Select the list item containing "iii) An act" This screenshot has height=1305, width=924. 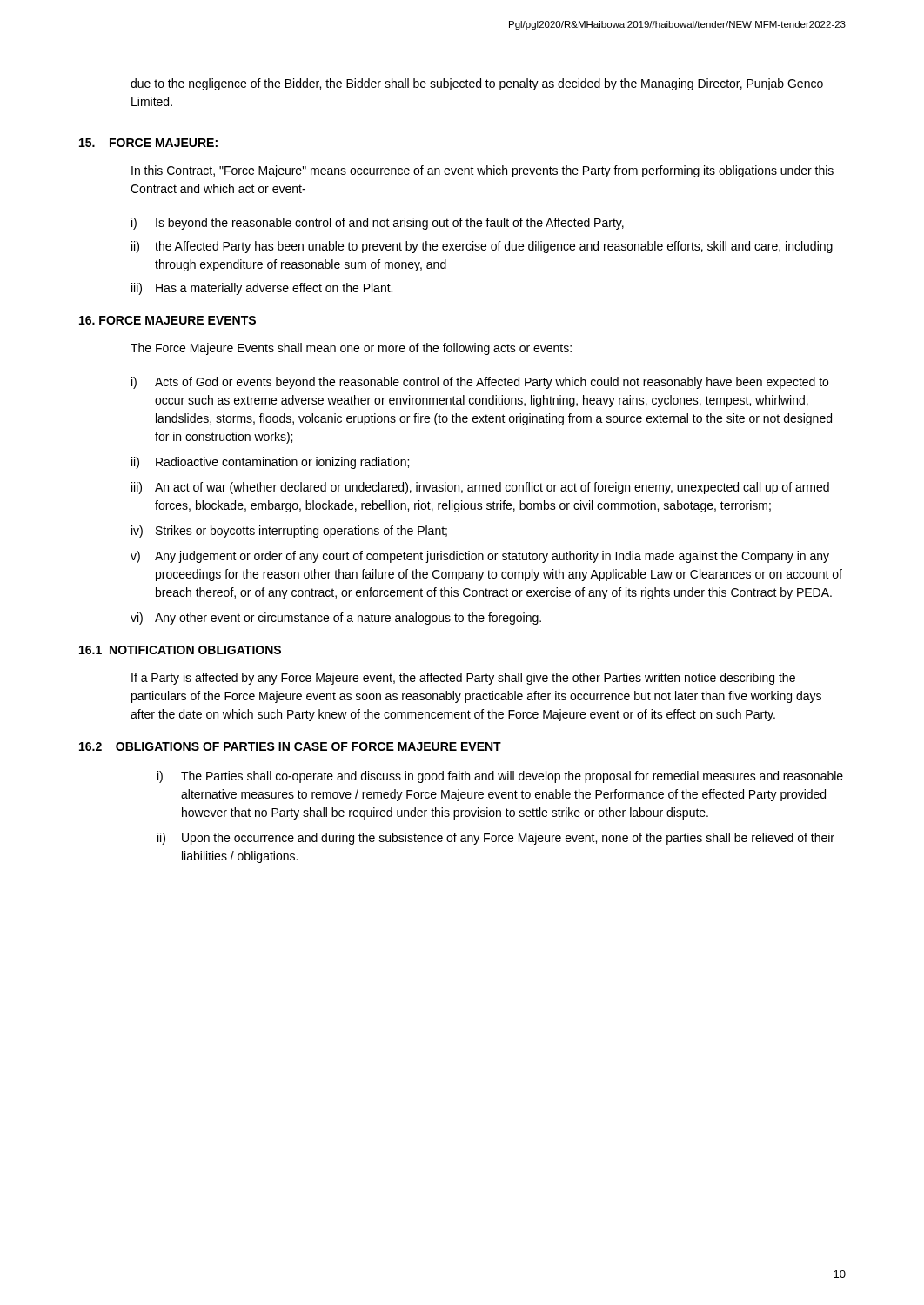tap(488, 497)
